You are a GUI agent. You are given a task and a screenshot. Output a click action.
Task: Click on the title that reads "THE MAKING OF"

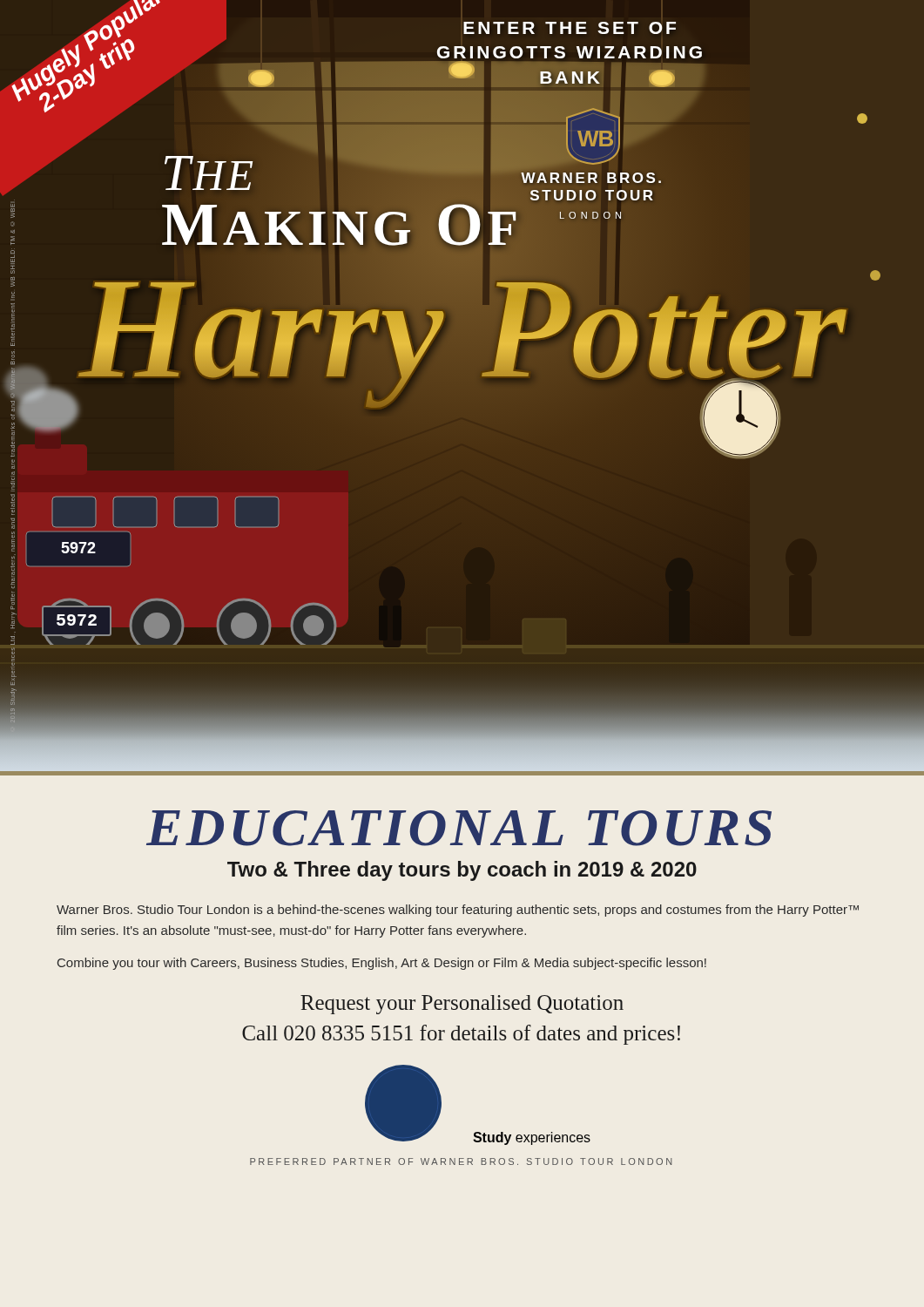[x=342, y=201]
